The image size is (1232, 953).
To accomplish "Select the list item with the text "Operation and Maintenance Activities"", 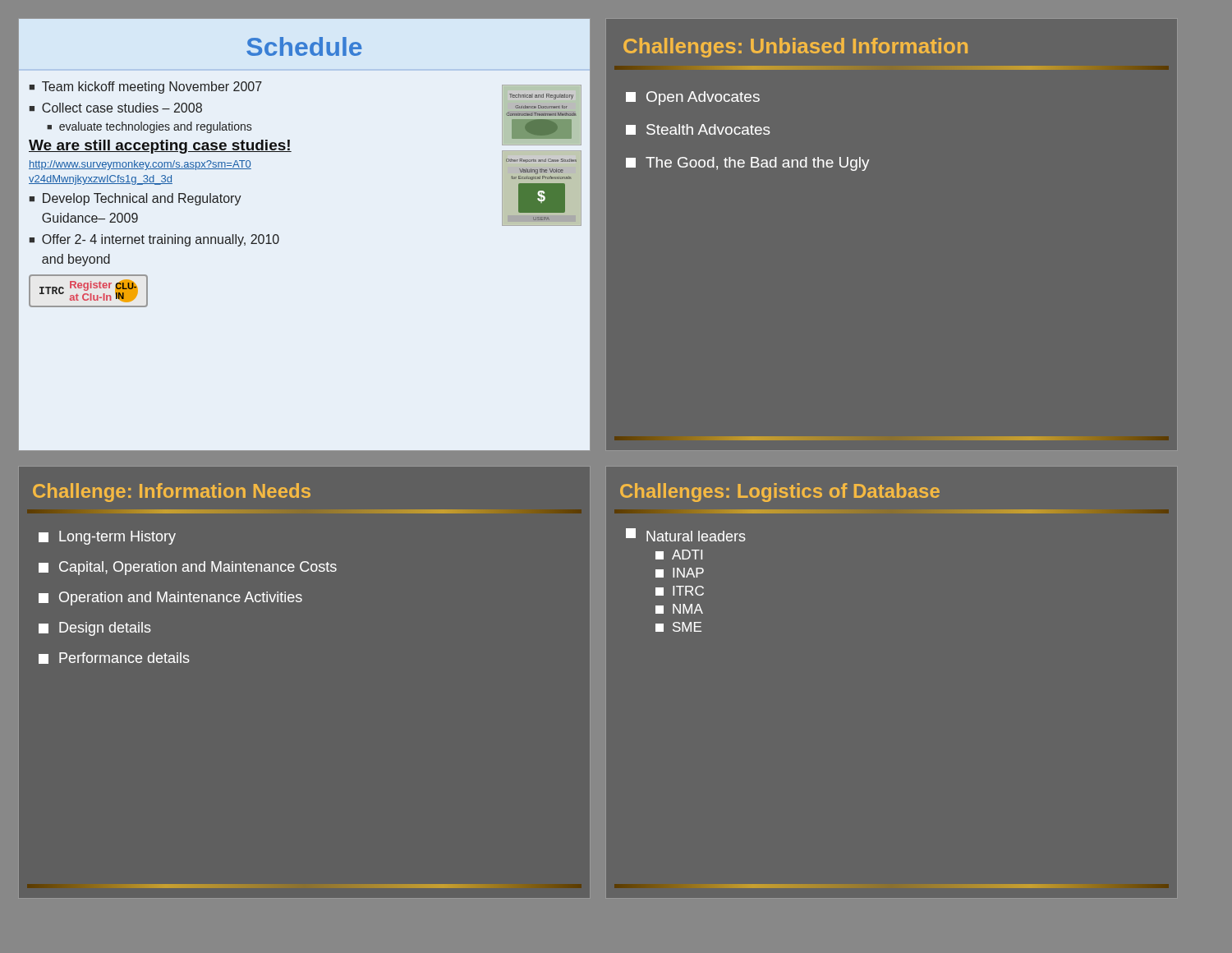I will pyautogui.click(x=171, y=597).
